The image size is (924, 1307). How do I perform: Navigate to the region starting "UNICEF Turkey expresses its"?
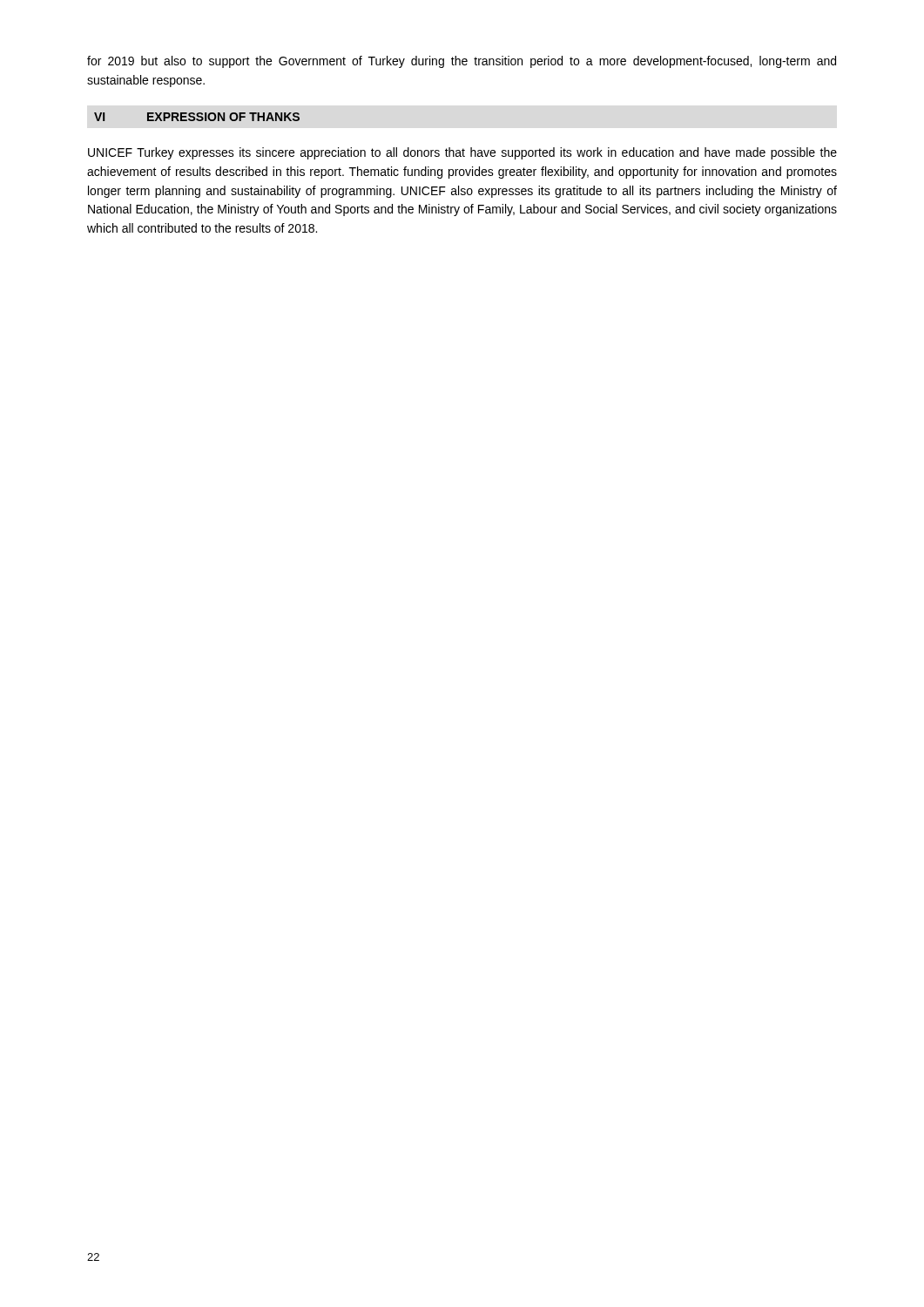(x=462, y=191)
